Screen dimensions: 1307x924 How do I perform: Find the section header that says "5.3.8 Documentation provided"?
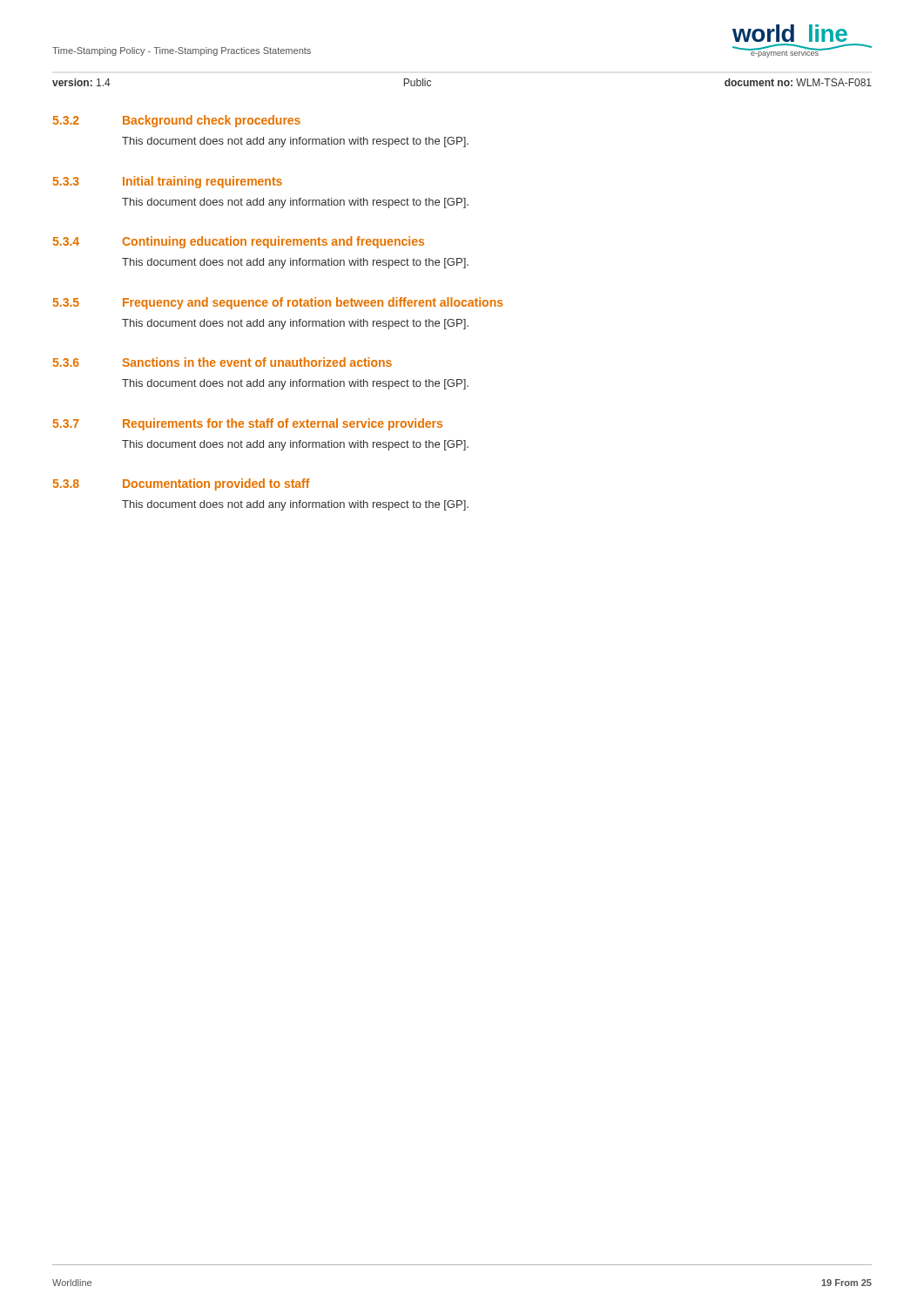tap(462, 495)
